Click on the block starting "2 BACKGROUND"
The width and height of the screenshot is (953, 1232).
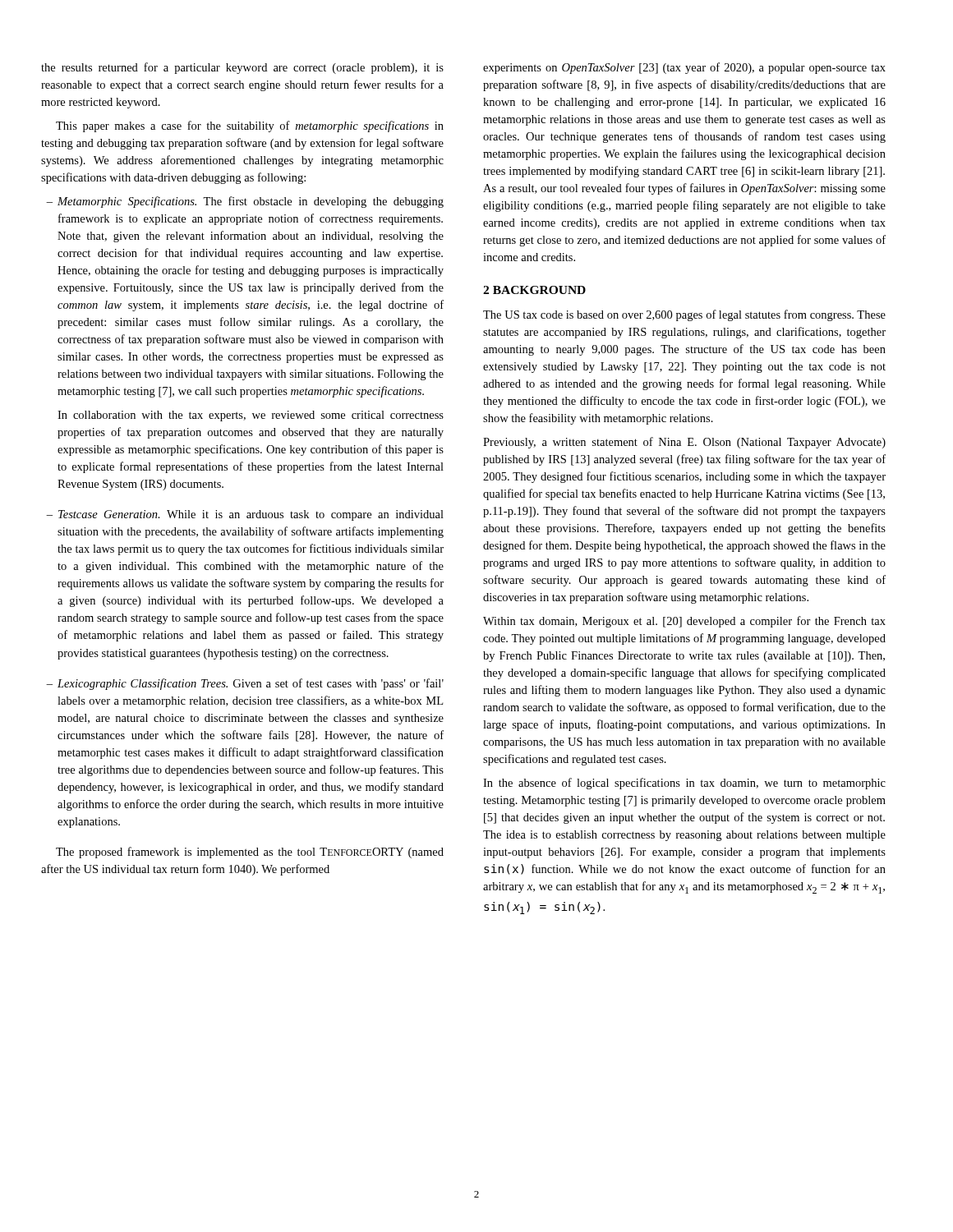coord(535,290)
